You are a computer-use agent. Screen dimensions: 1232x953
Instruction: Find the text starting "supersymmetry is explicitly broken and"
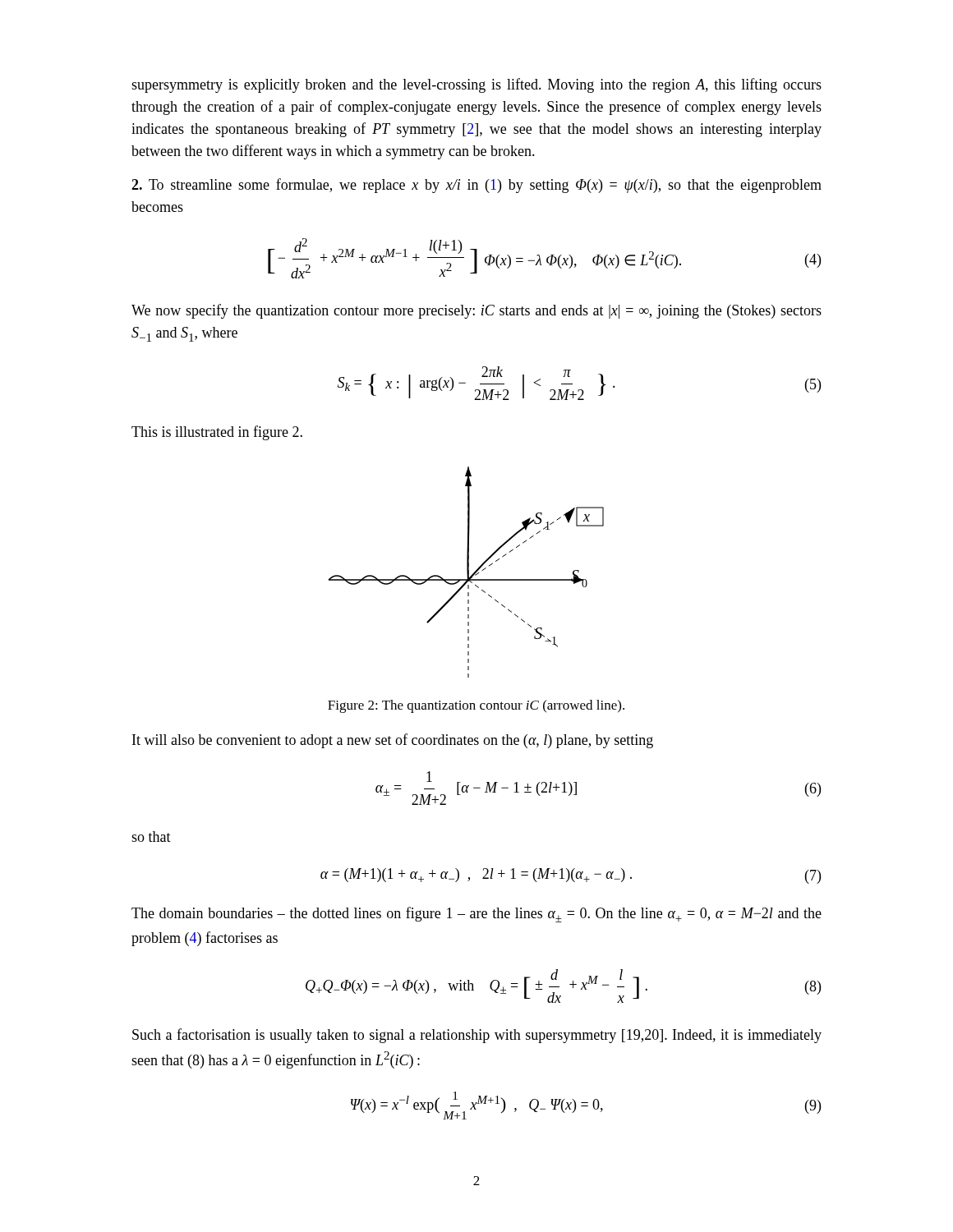(x=476, y=118)
